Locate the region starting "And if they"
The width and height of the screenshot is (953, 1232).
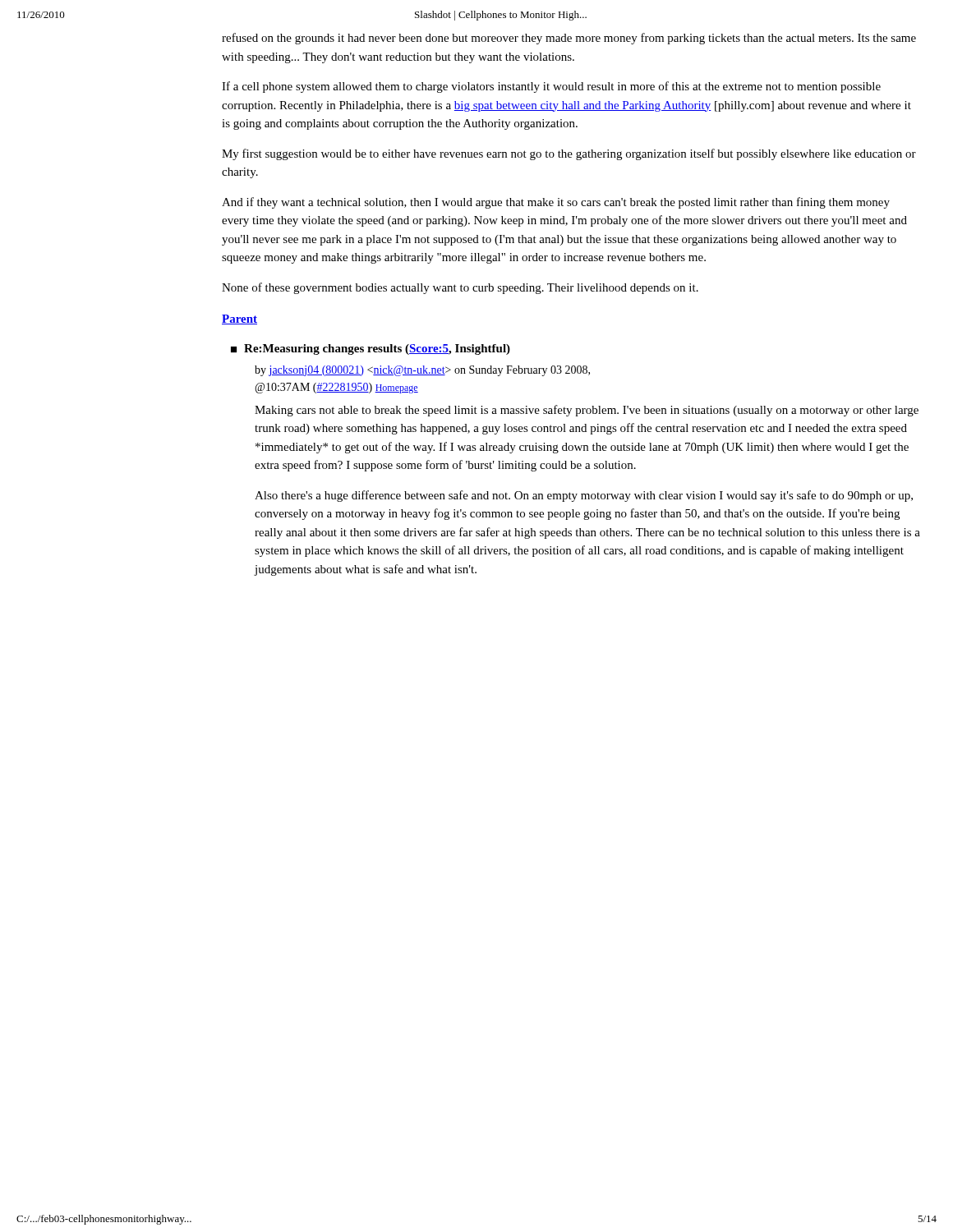(564, 229)
